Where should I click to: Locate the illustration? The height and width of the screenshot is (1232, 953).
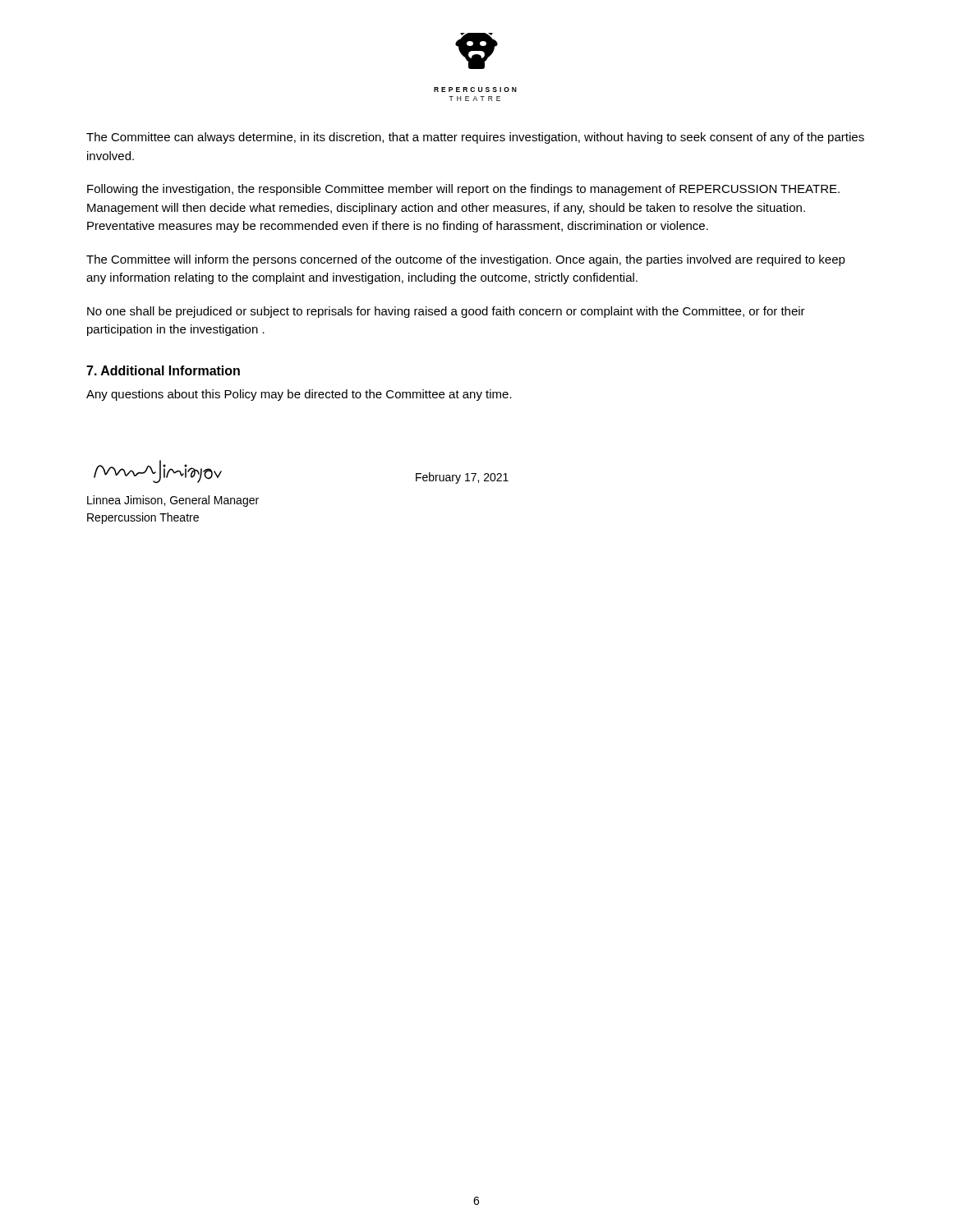point(226,468)
